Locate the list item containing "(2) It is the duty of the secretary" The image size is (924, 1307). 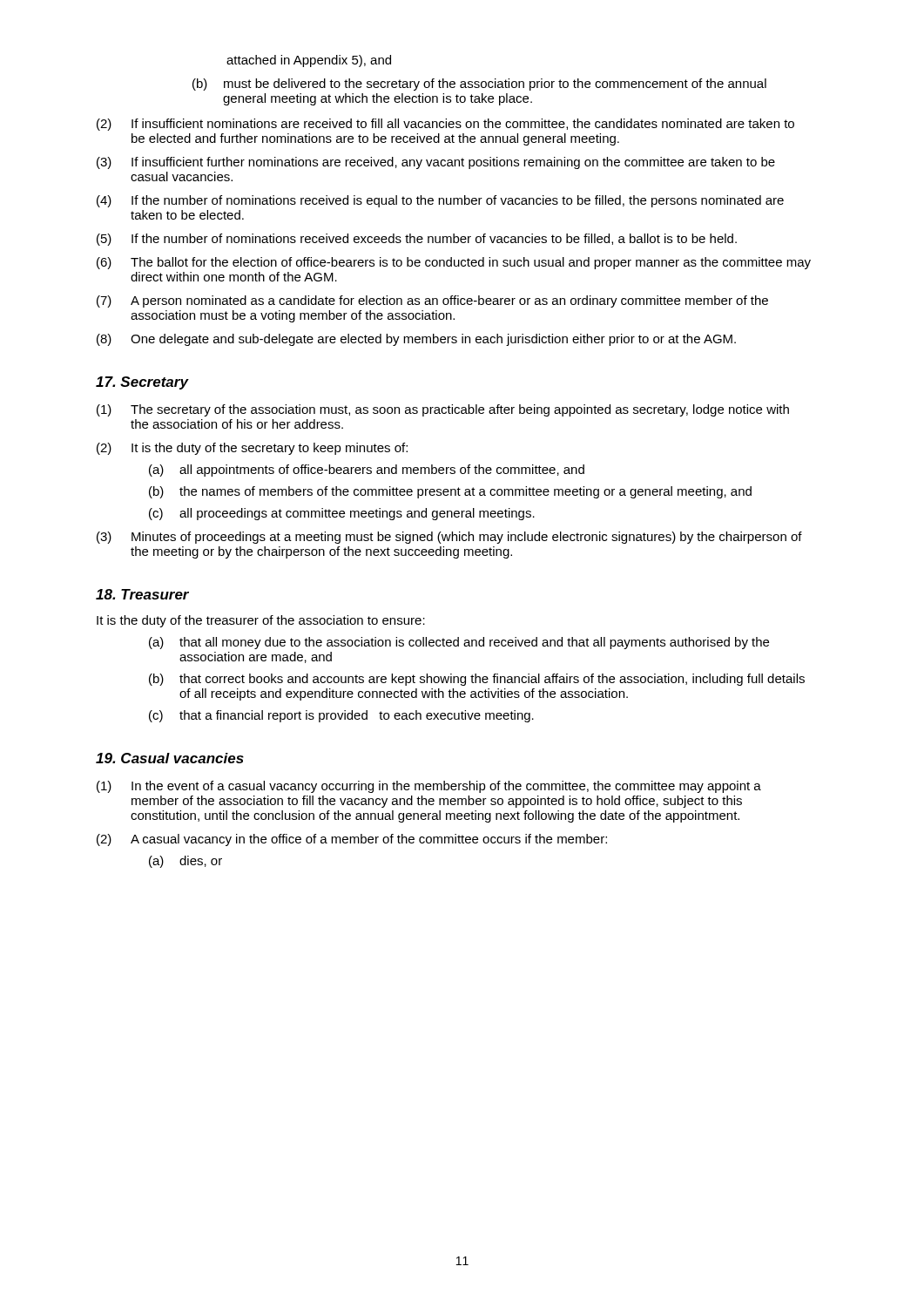[252, 449]
